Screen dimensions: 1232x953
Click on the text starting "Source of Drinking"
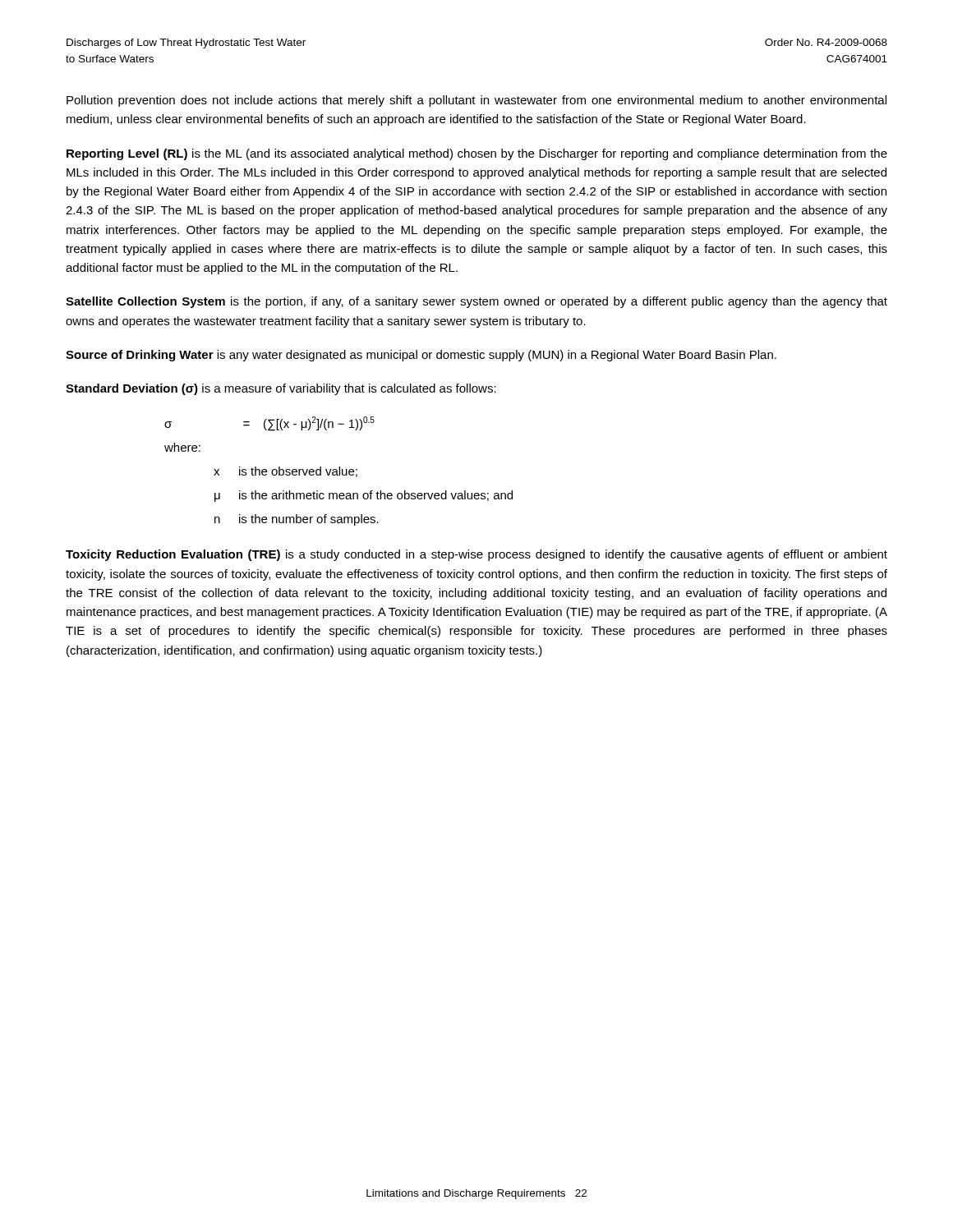click(x=421, y=354)
